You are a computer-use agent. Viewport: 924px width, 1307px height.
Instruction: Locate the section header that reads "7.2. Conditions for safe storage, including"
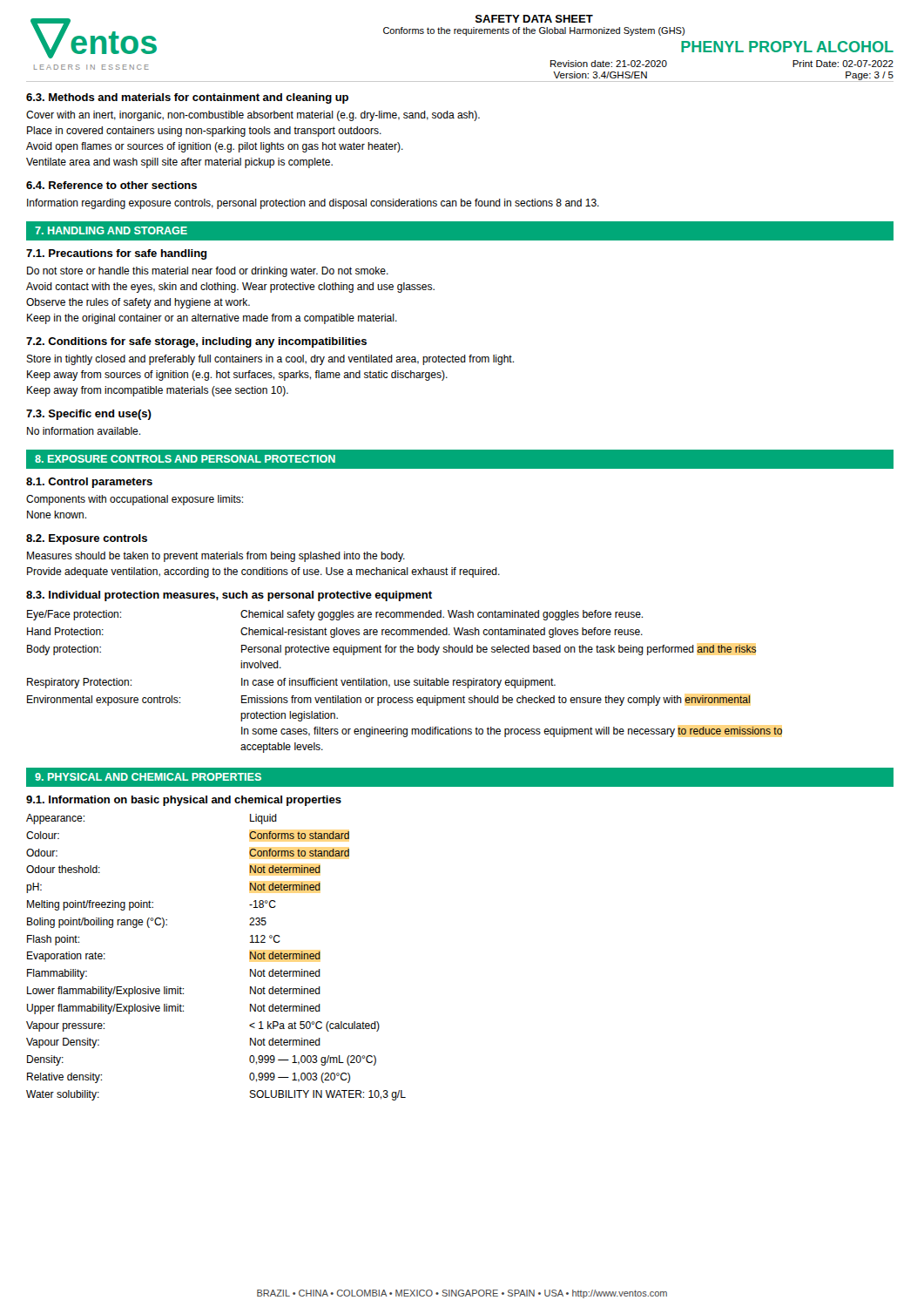pos(197,341)
